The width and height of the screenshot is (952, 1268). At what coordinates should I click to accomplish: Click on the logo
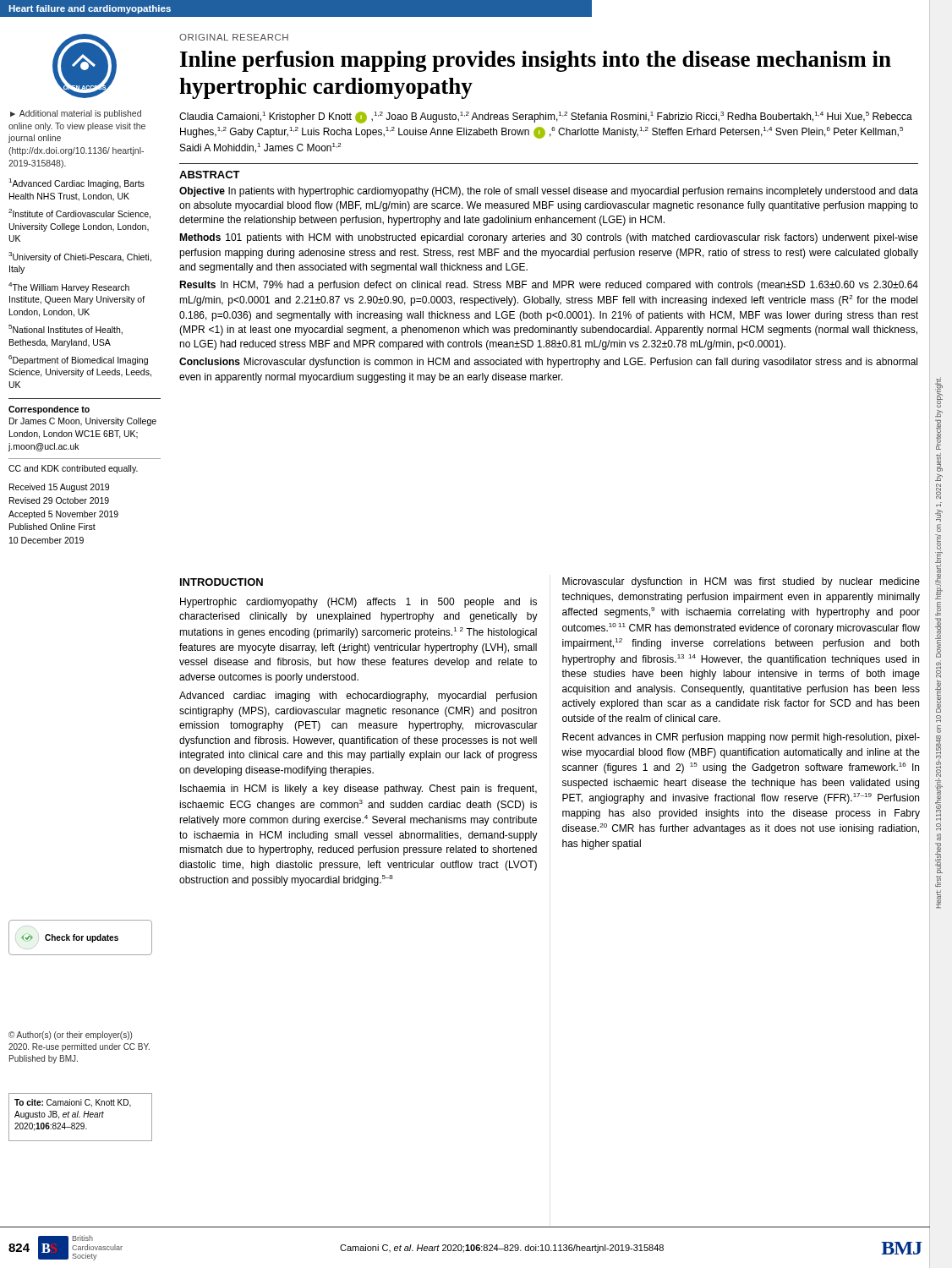[85, 67]
